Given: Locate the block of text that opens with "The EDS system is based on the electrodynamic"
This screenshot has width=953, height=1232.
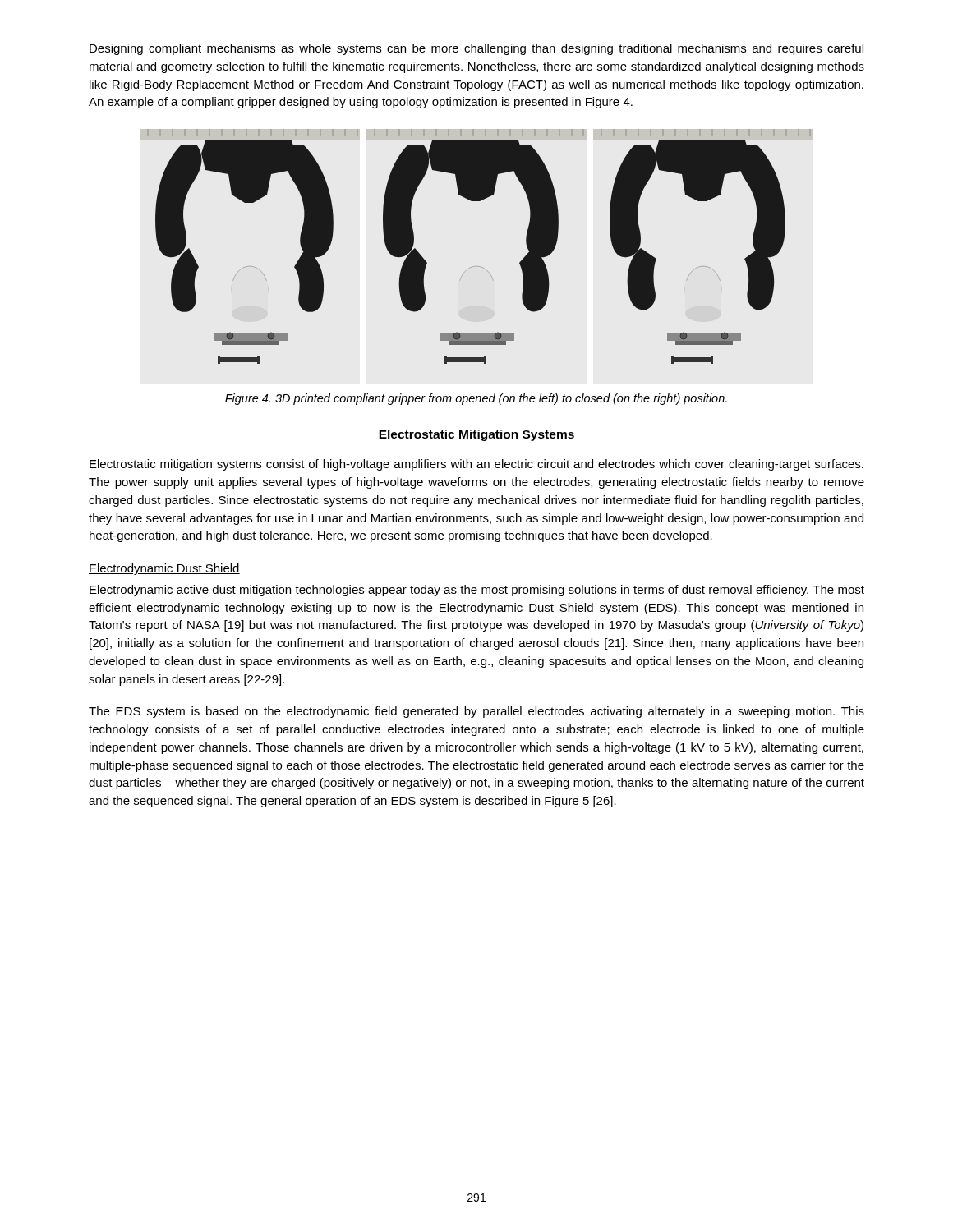Looking at the screenshot, I should tap(476, 756).
